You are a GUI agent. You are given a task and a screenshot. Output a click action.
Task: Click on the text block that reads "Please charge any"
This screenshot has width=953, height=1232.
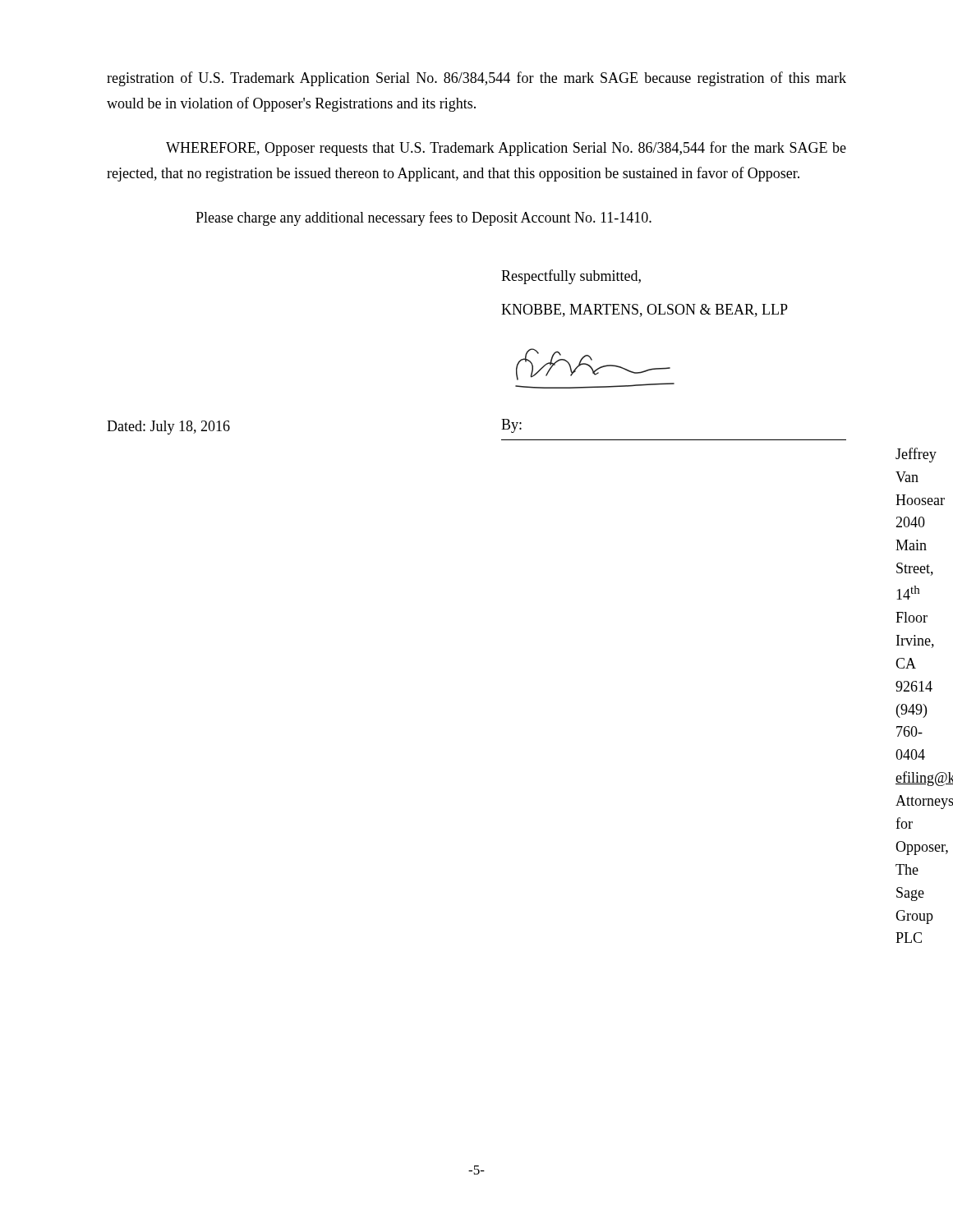point(424,218)
